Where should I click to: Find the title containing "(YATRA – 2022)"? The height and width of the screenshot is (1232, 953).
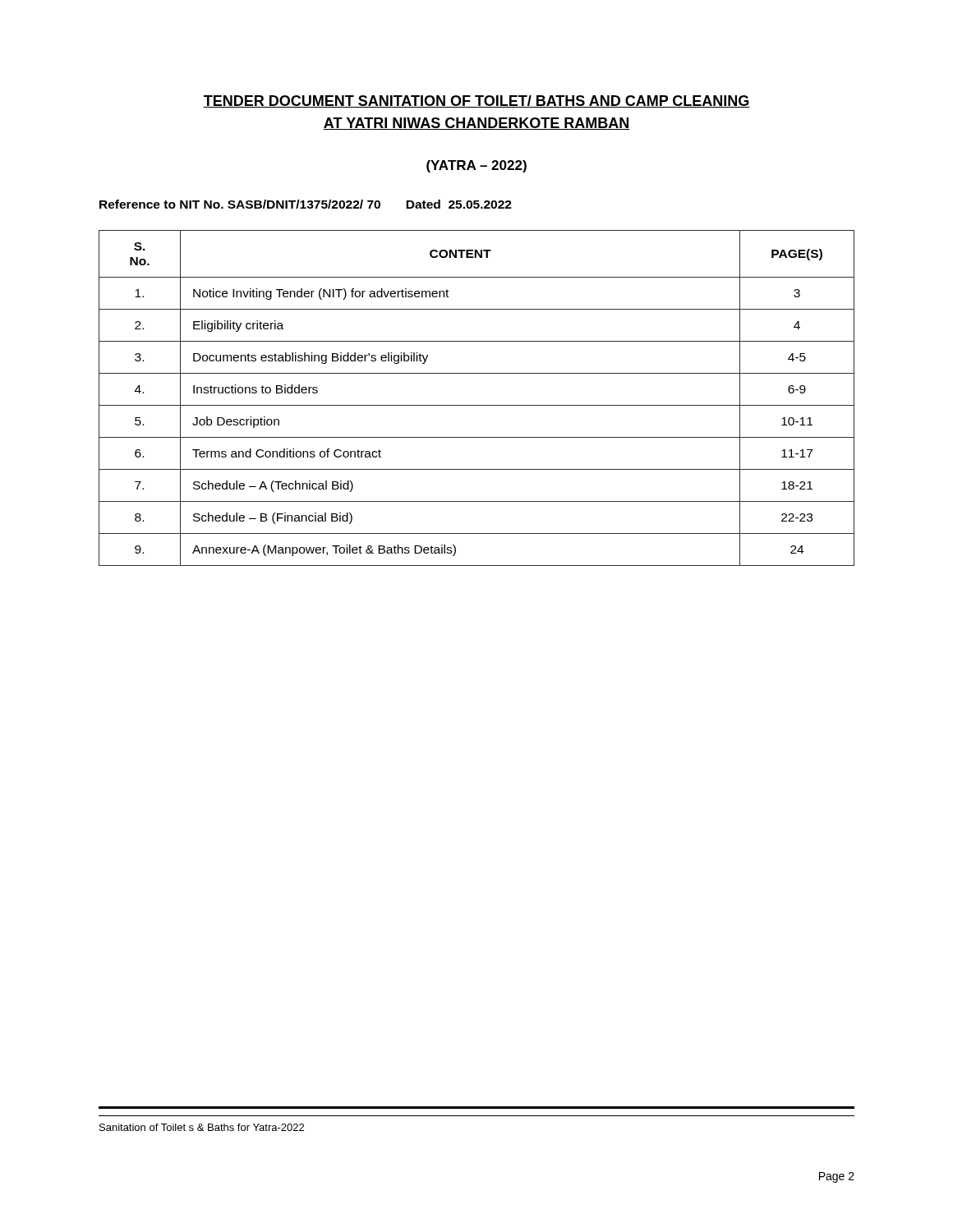[x=476, y=166]
